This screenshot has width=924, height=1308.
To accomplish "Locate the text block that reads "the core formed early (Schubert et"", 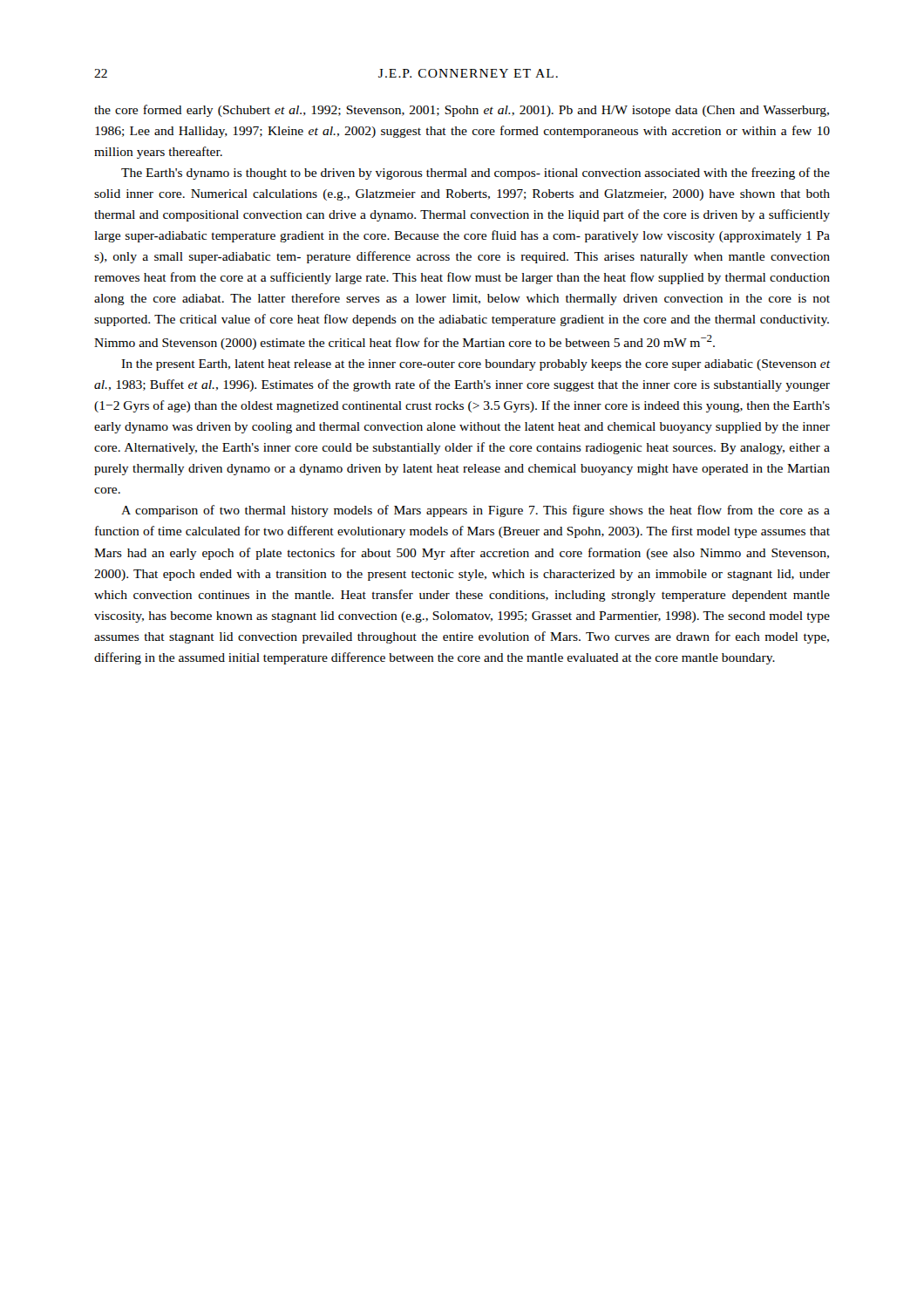I will pos(462,384).
